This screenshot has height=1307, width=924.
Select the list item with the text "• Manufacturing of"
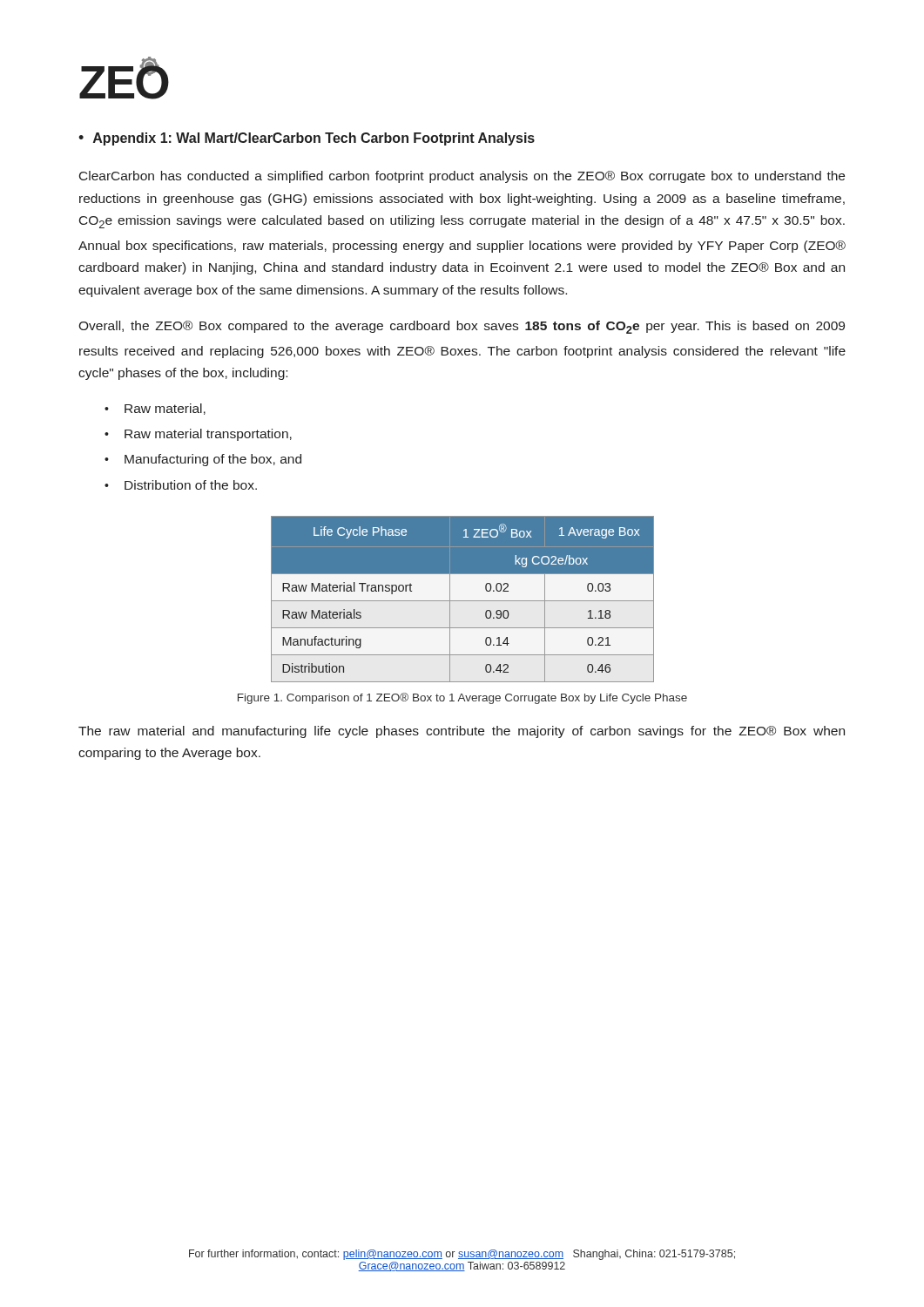[x=203, y=459]
